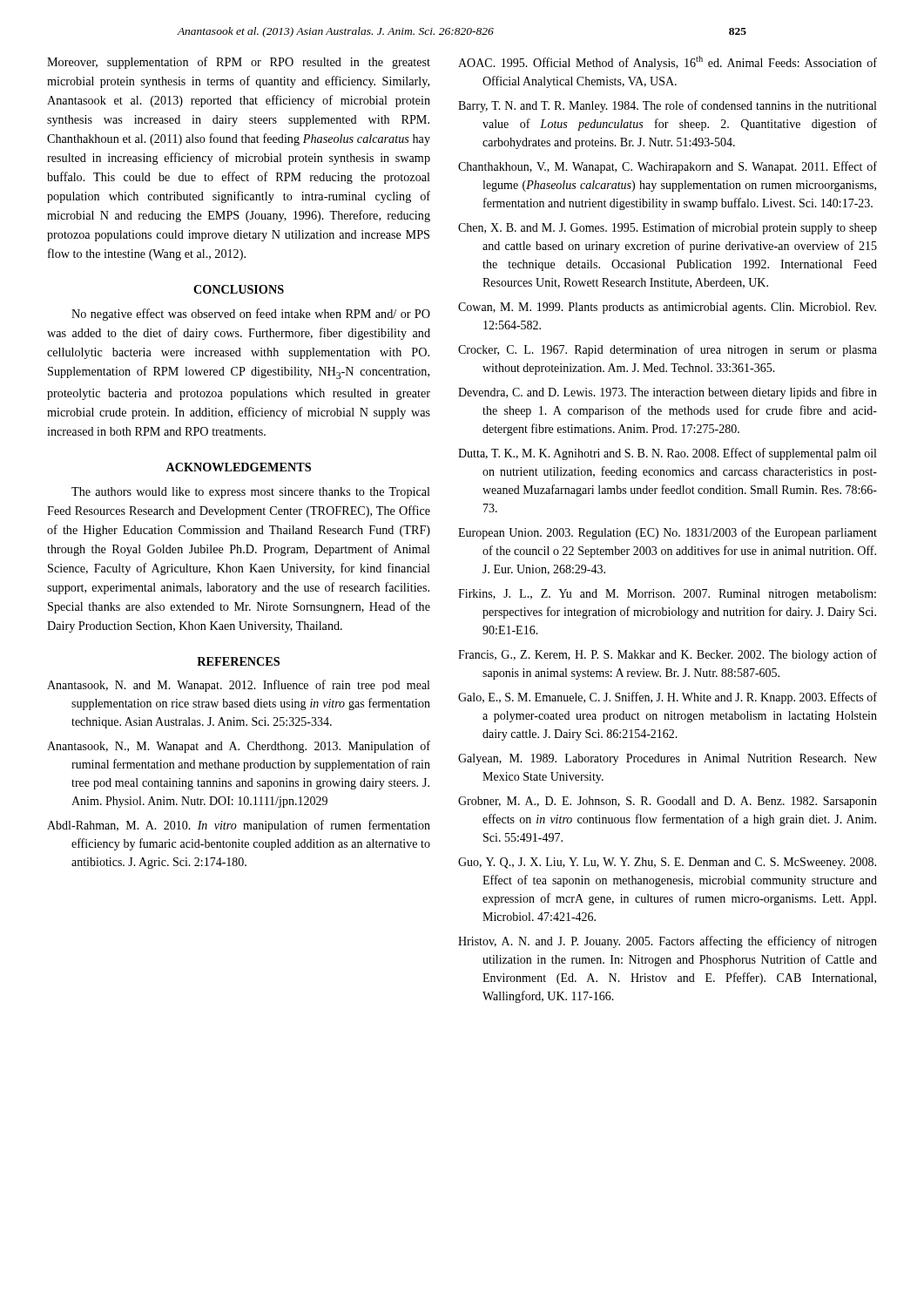Navigate to the region starting "Chanthakhoun, V., M. Wanapat, C. Wachirapakorn and S."
924x1307 pixels.
coord(668,185)
